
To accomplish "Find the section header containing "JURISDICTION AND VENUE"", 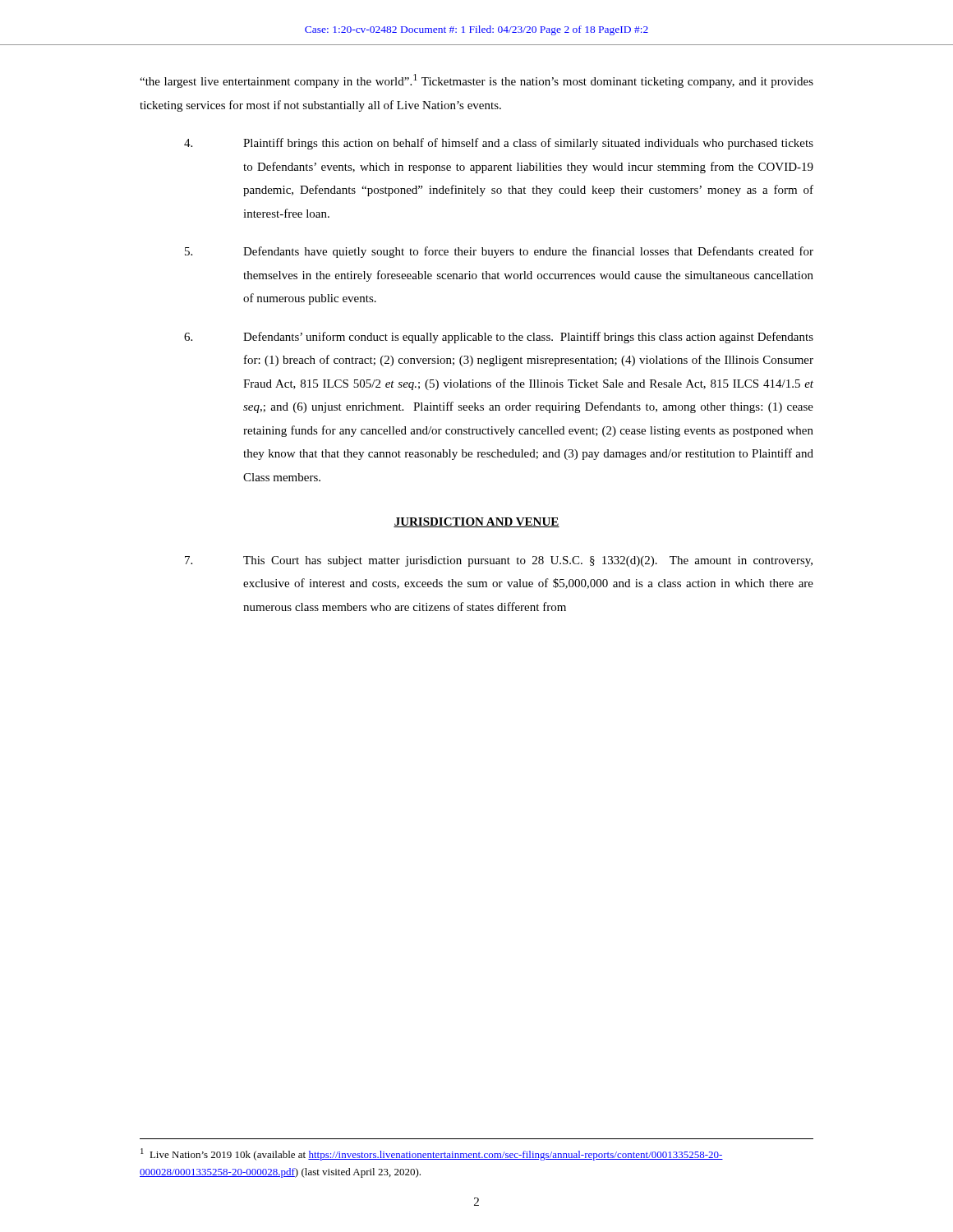I will click(x=476, y=522).
